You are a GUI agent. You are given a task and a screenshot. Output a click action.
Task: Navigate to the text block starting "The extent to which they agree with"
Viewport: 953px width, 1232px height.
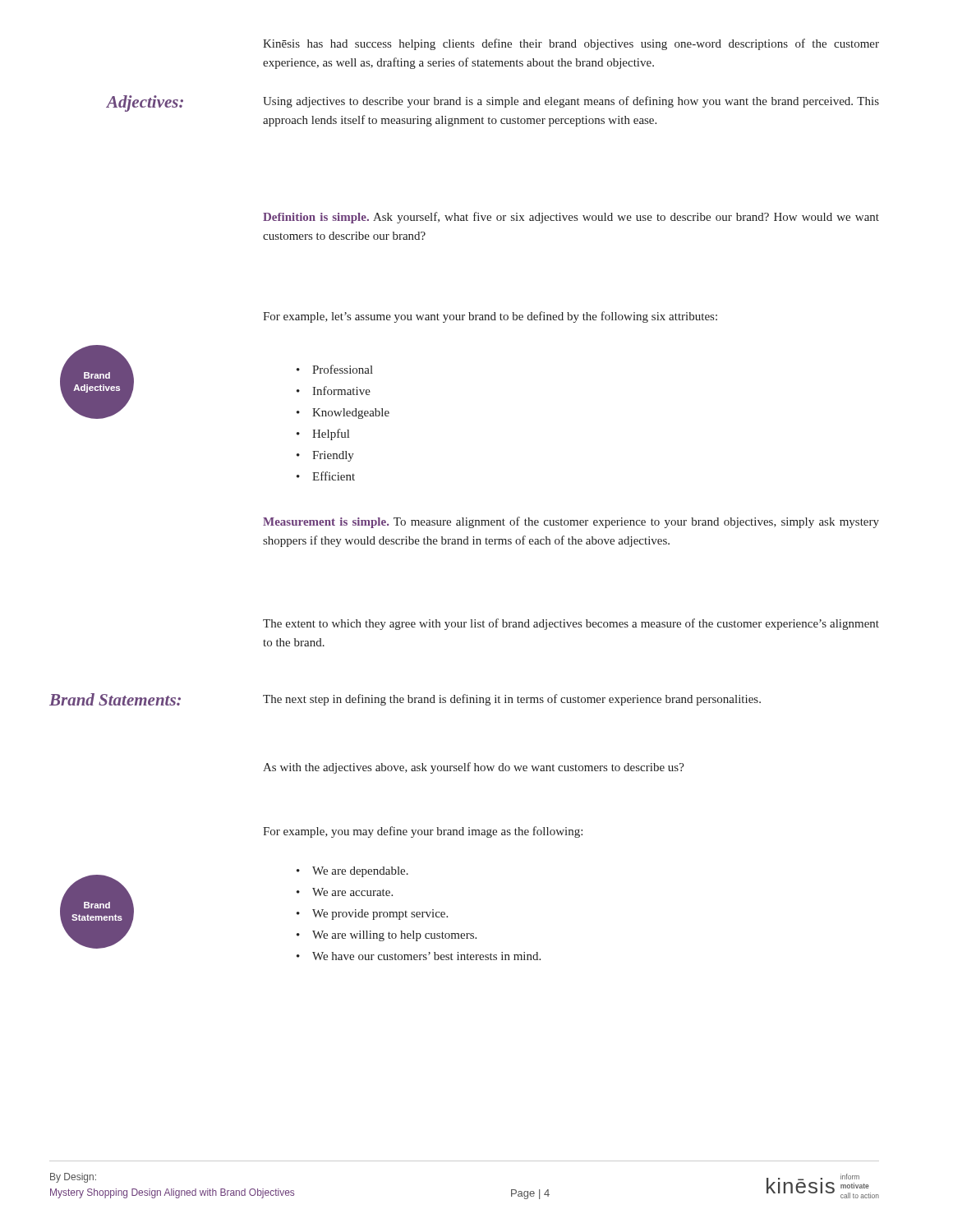click(571, 633)
